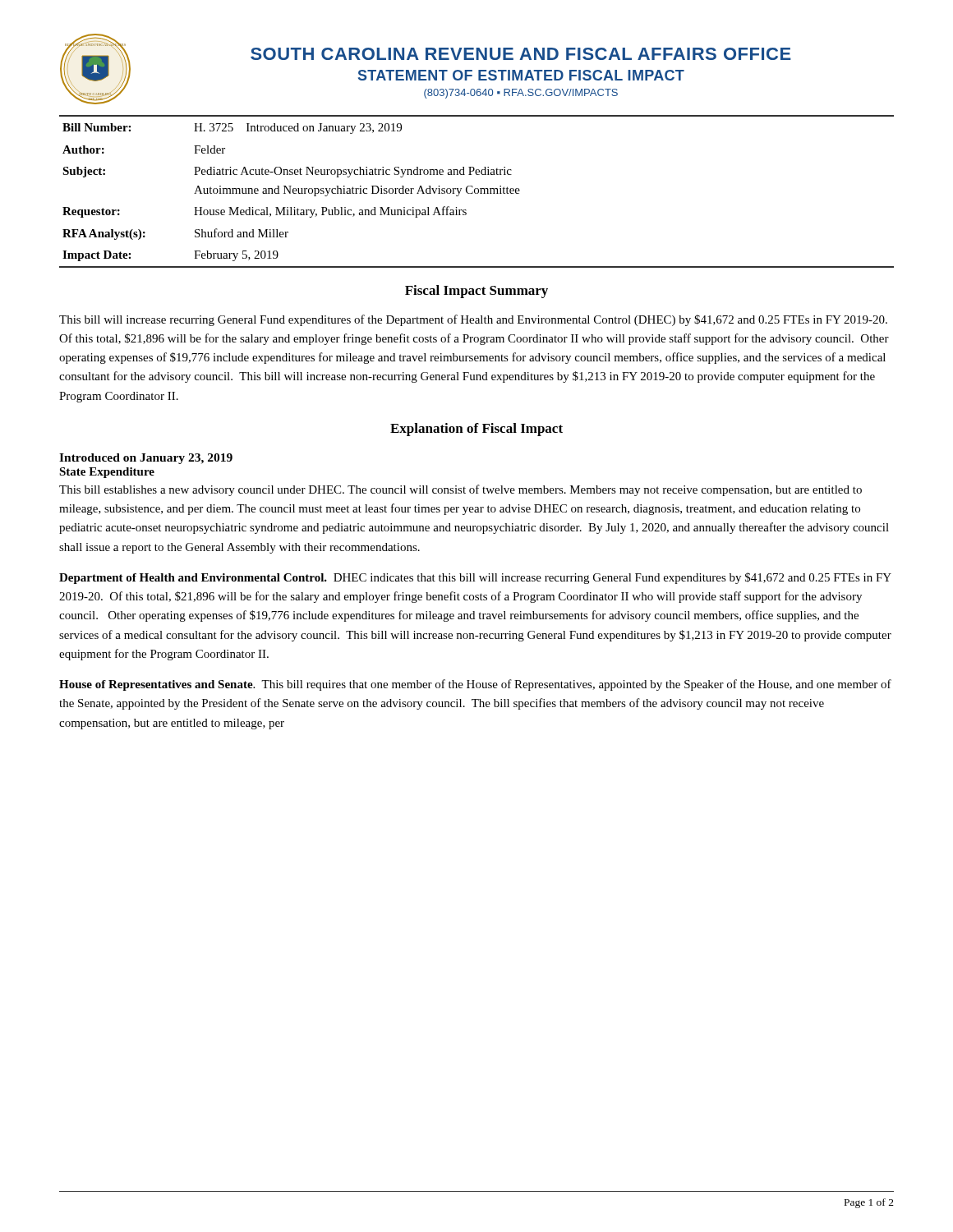953x1232 pixels.
Task: Point to the passage starting "House of Representatives and Senate. This"
Action: (x=475, y=703)
